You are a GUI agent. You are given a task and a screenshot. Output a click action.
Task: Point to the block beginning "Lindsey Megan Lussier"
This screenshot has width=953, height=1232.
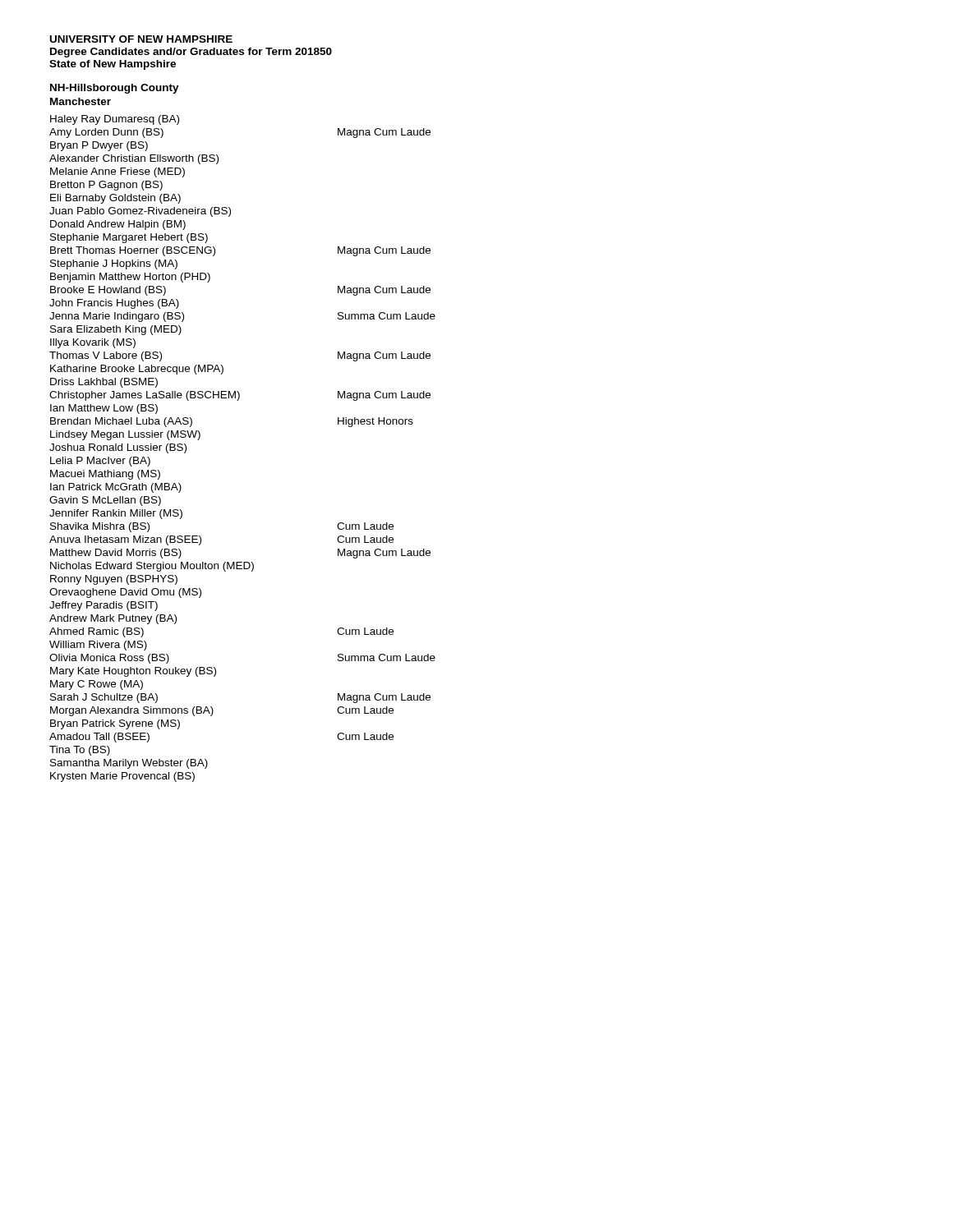click(x=189, y=434)
